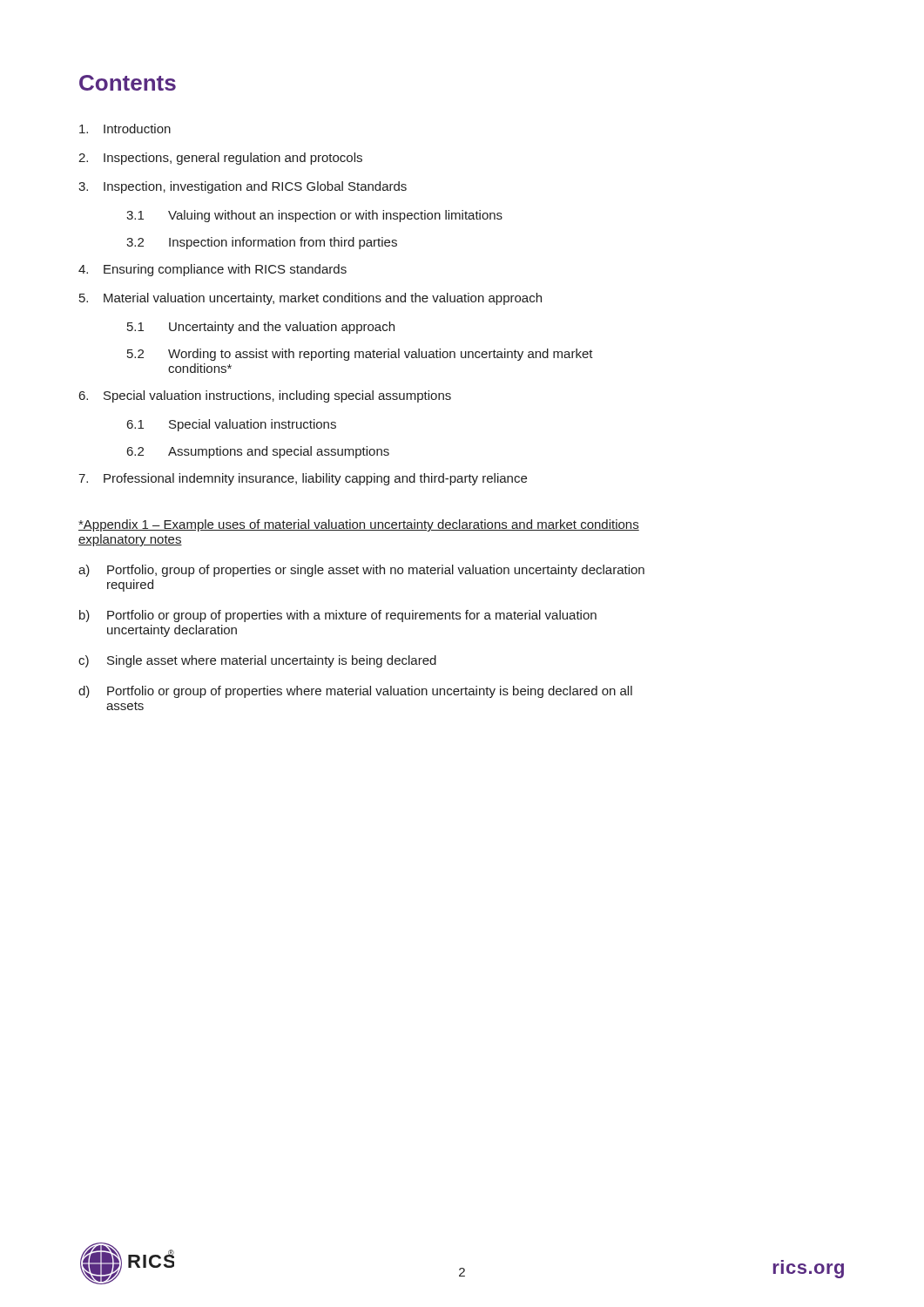The height and width of the screenshot is (1307, 924).
Task: Select the text block starting "6.1 Special valuation instructions"
Action: click(232, 425)
